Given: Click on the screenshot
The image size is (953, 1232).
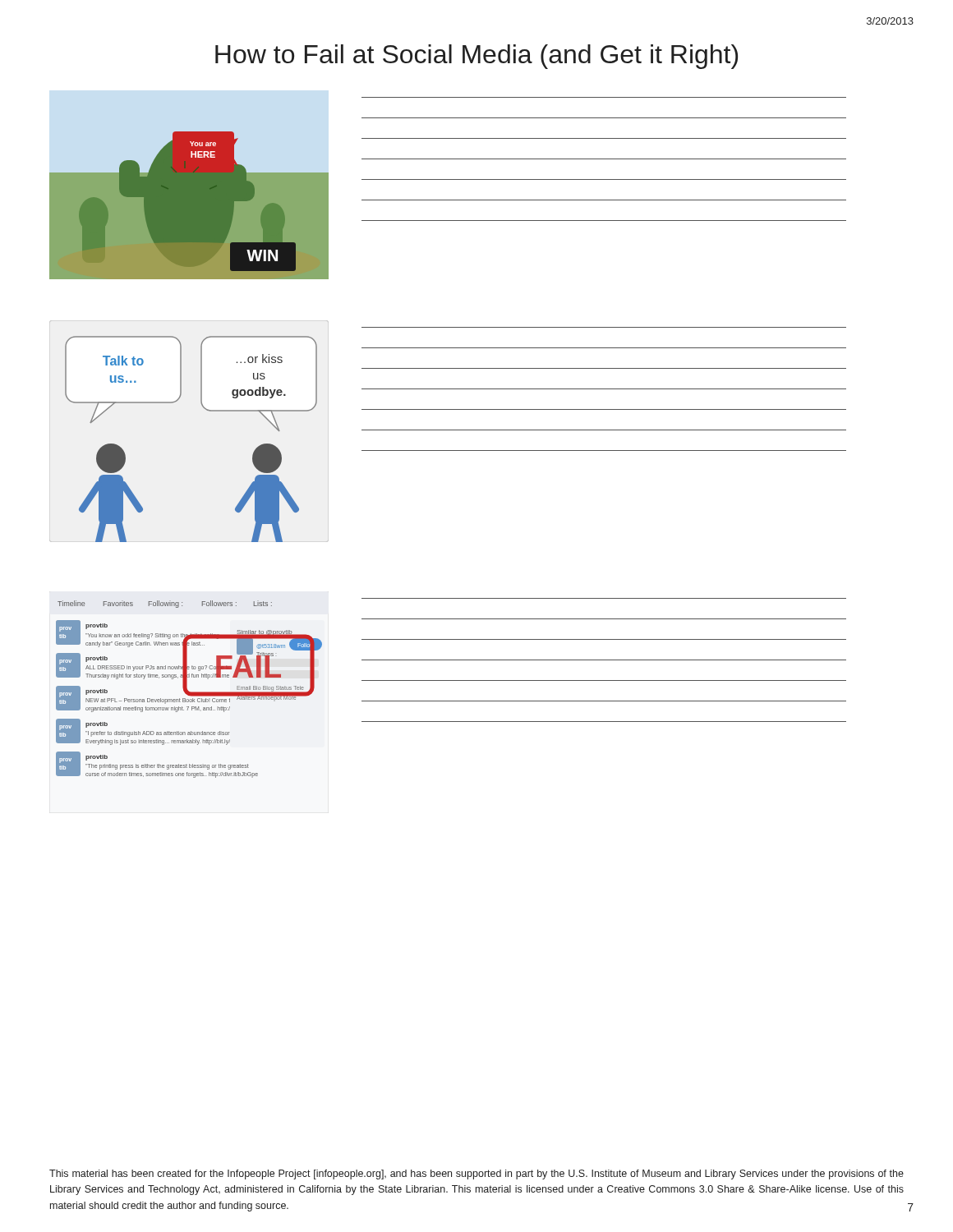Looking at the screenshot, I should tap(189, 702).
